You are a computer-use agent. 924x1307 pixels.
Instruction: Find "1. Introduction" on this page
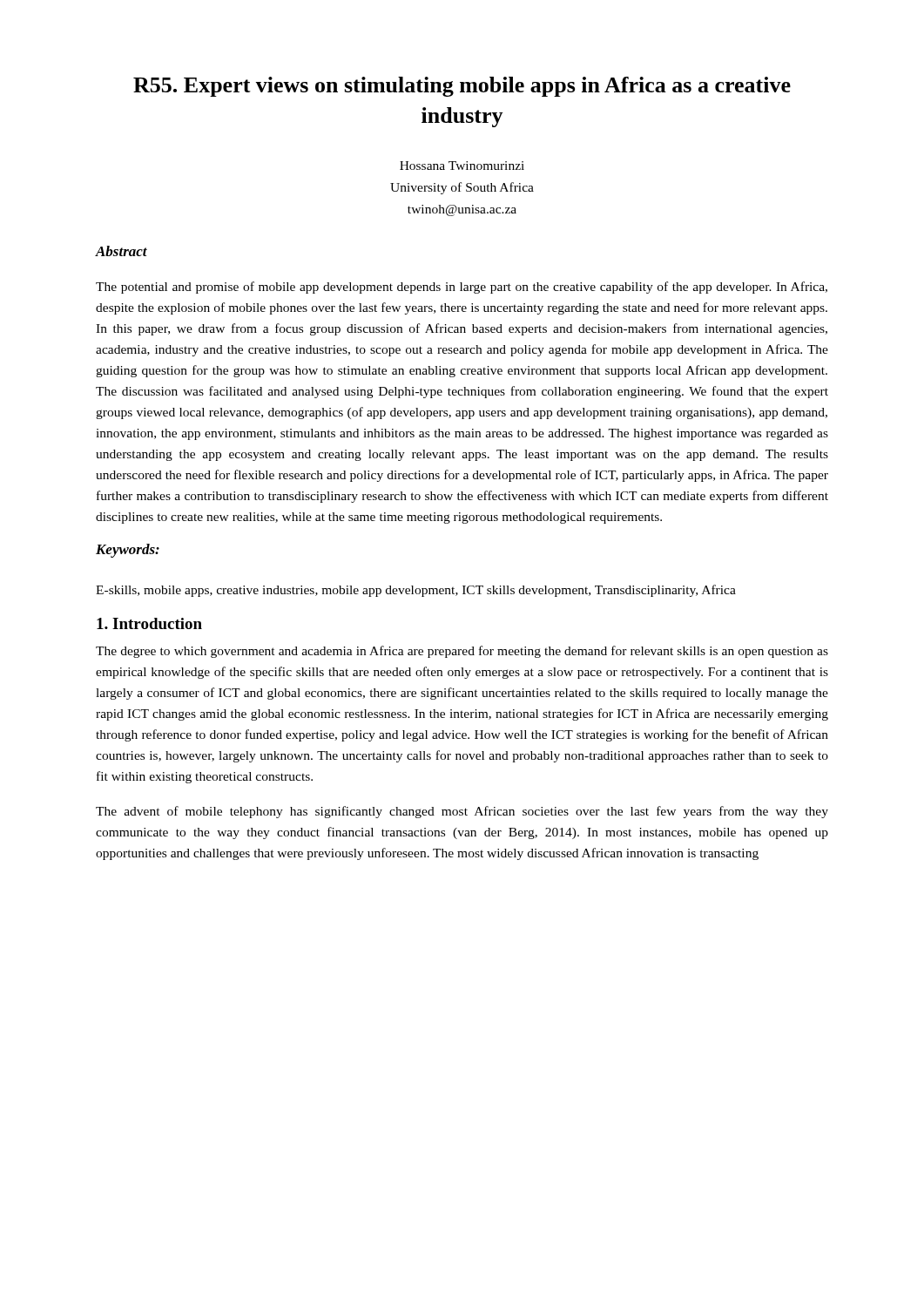click(149, 623)
